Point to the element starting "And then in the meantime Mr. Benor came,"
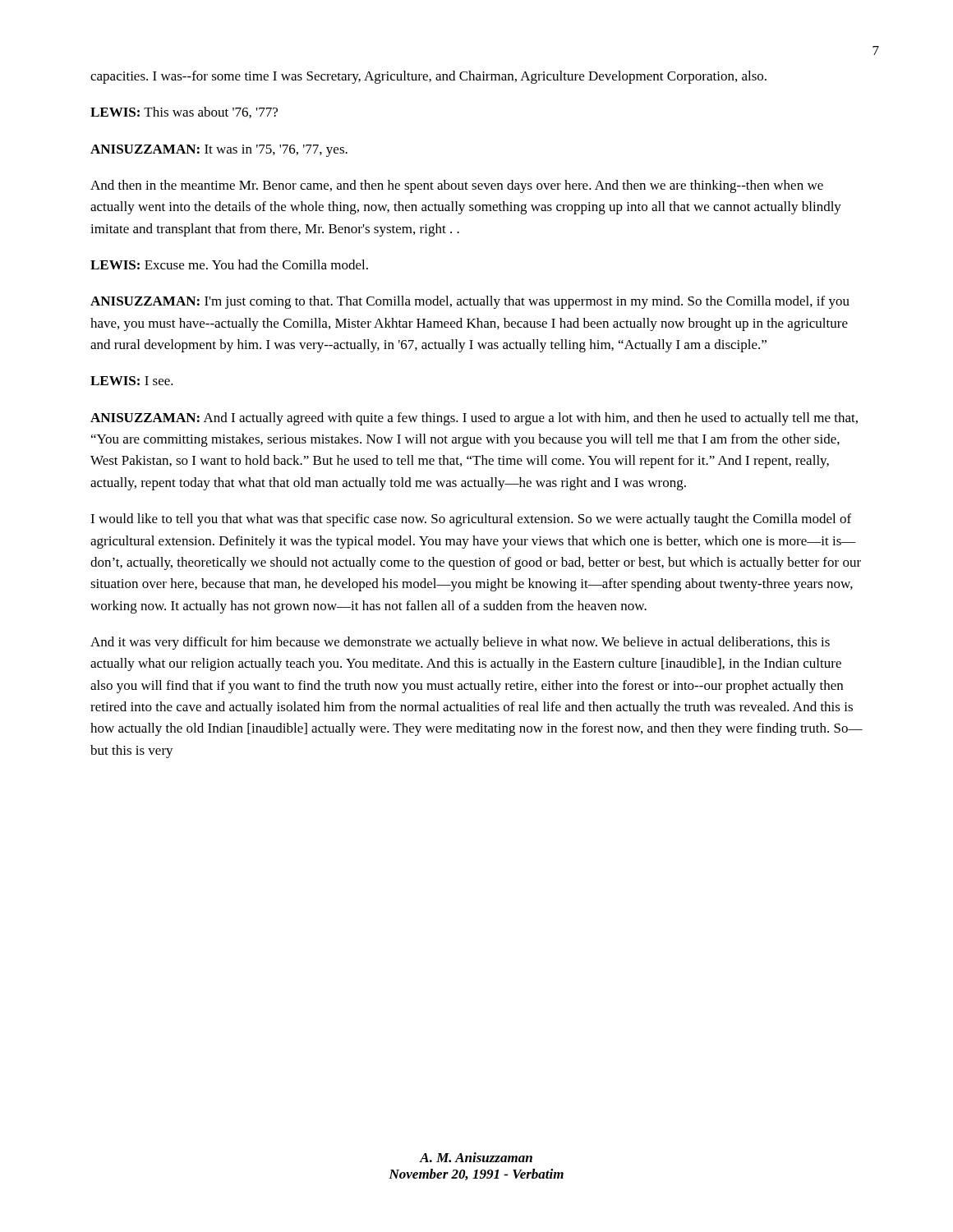Screen dimensions: 1232x953 point(466,207)
